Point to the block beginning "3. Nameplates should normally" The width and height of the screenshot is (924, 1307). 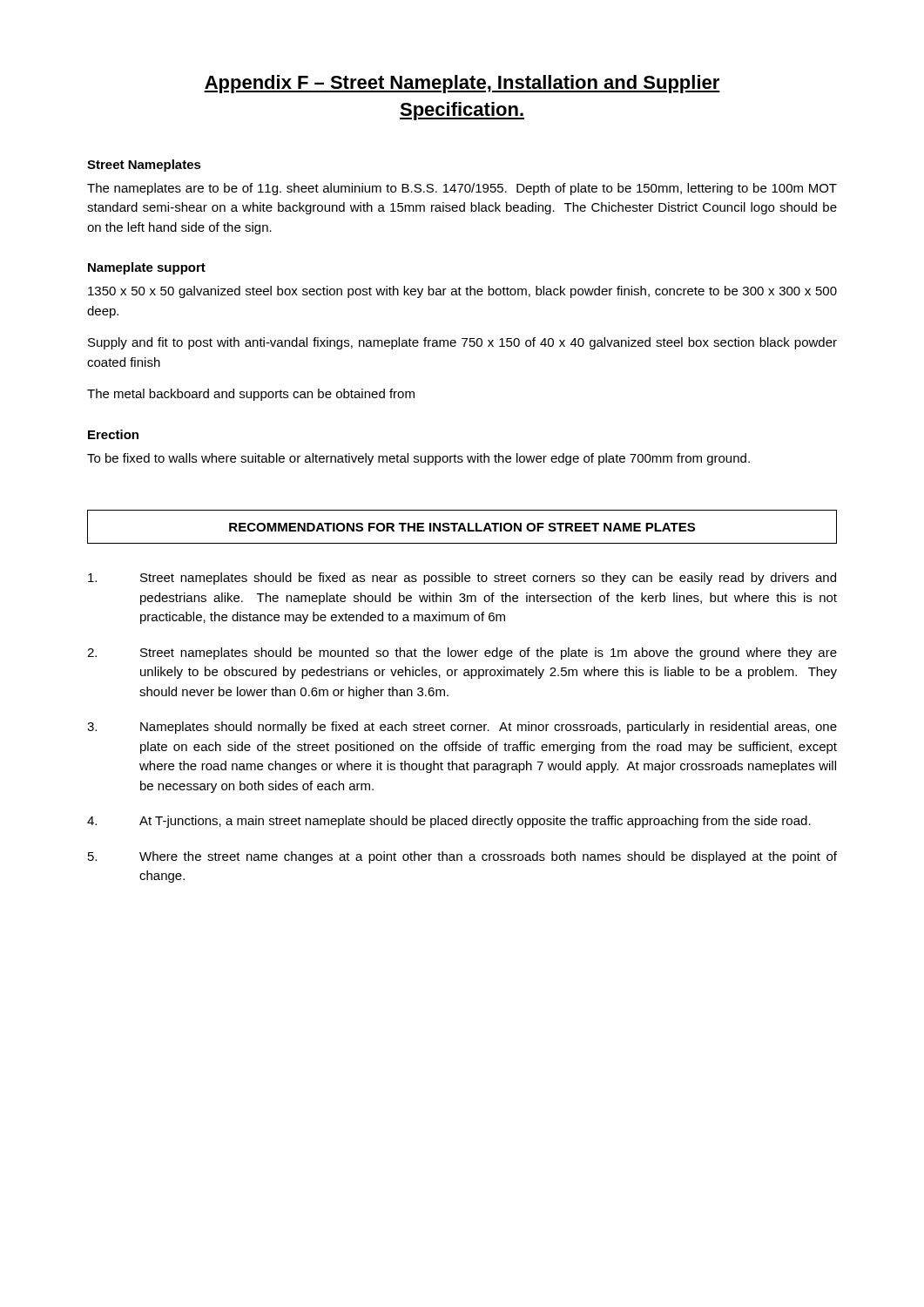(x=462, y=756)
